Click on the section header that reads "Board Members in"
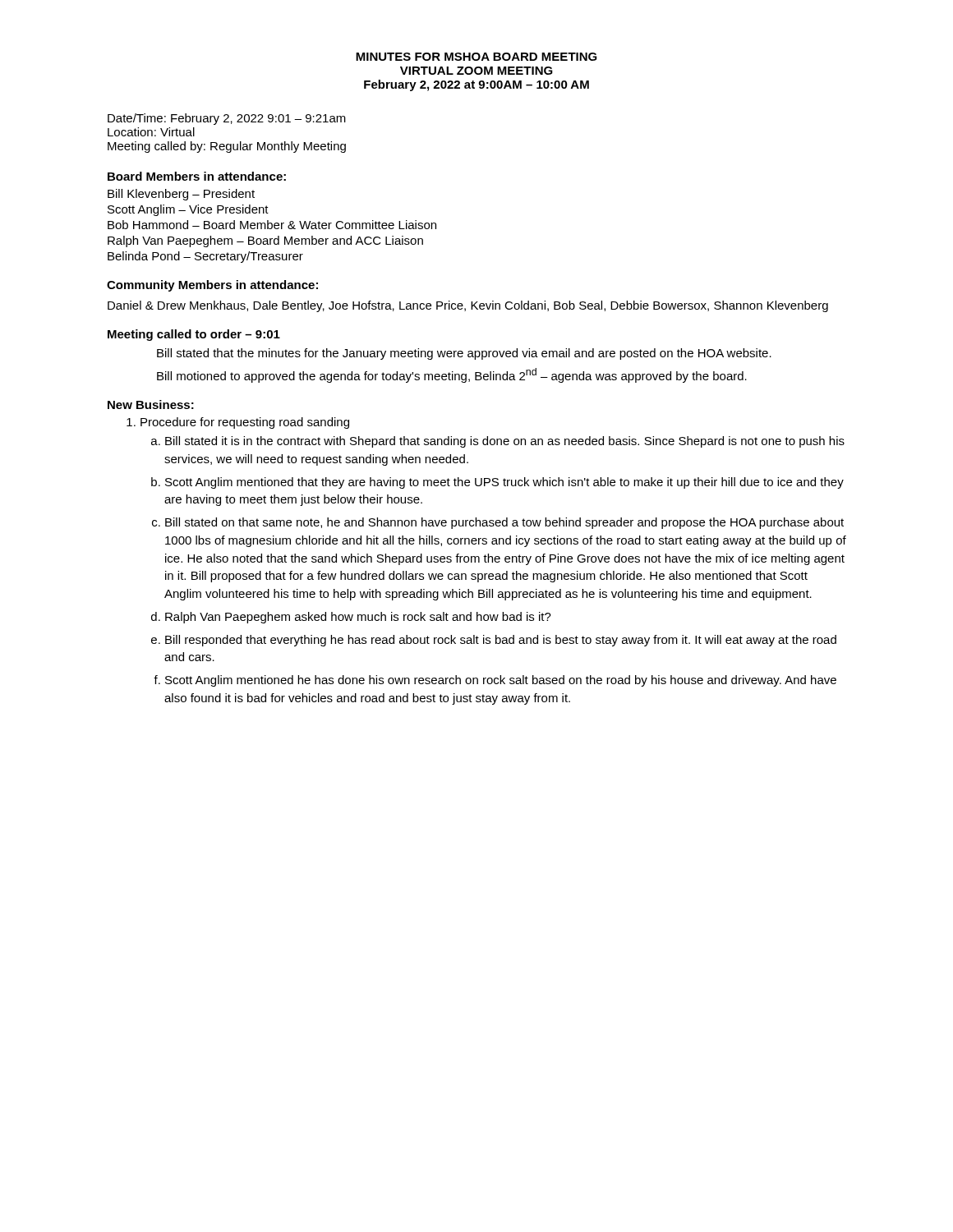The width and height of the screenshot is (953, 1232). tap(197, 176)
